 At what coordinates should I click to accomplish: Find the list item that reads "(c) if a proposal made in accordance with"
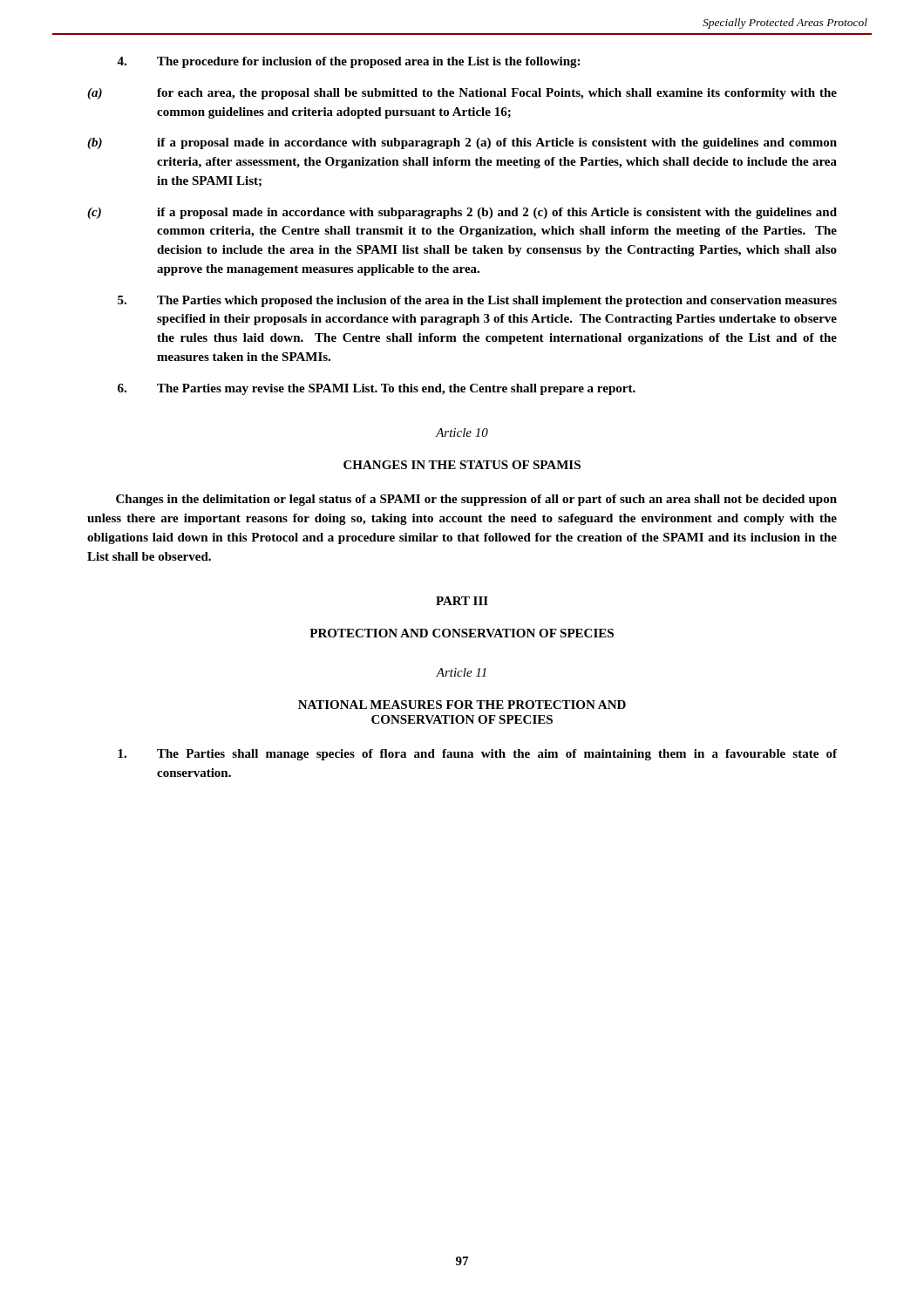click(x=462, y=241)
